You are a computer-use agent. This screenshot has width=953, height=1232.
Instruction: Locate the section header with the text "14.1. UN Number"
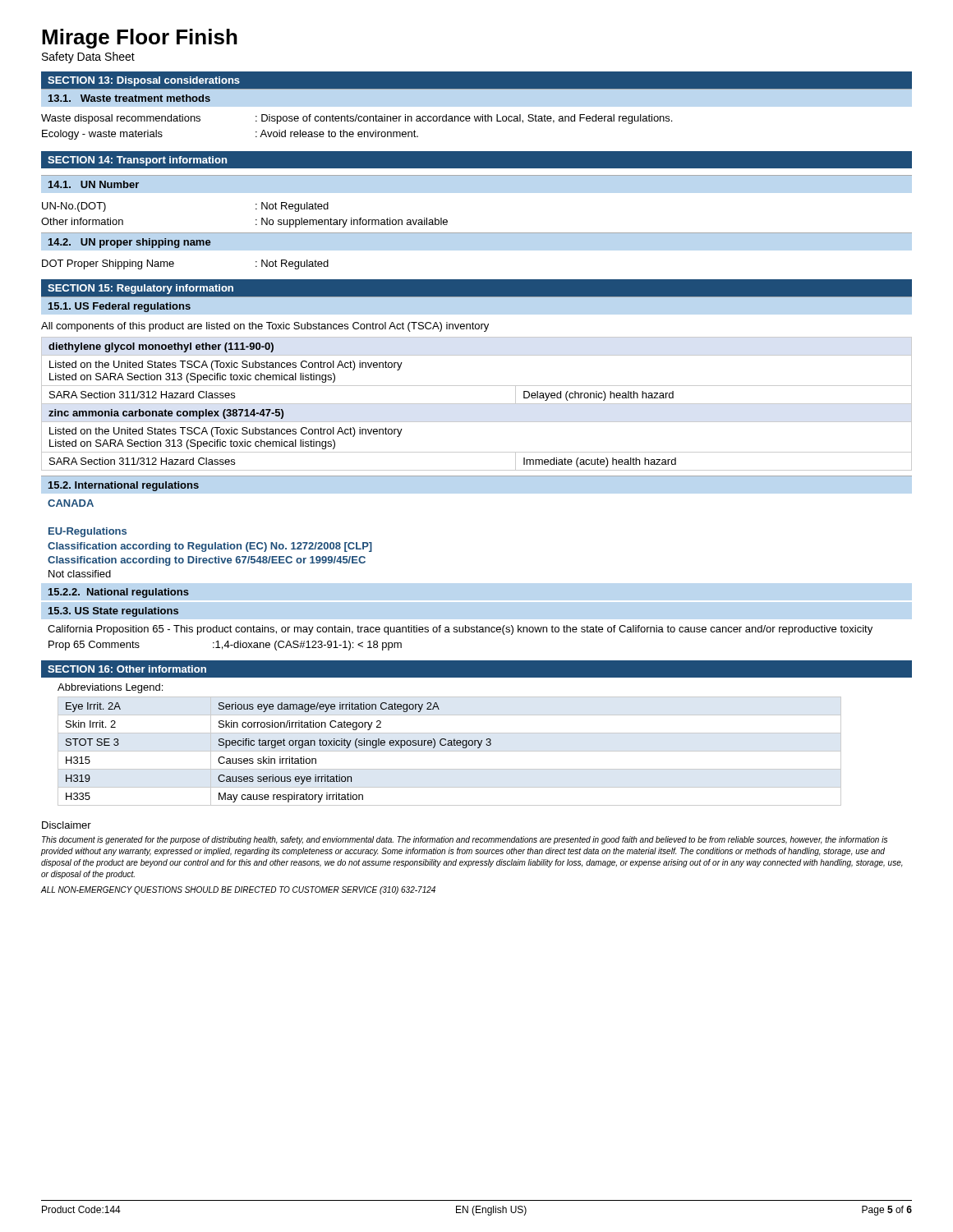pyautogui.click(x=93, y=184)
